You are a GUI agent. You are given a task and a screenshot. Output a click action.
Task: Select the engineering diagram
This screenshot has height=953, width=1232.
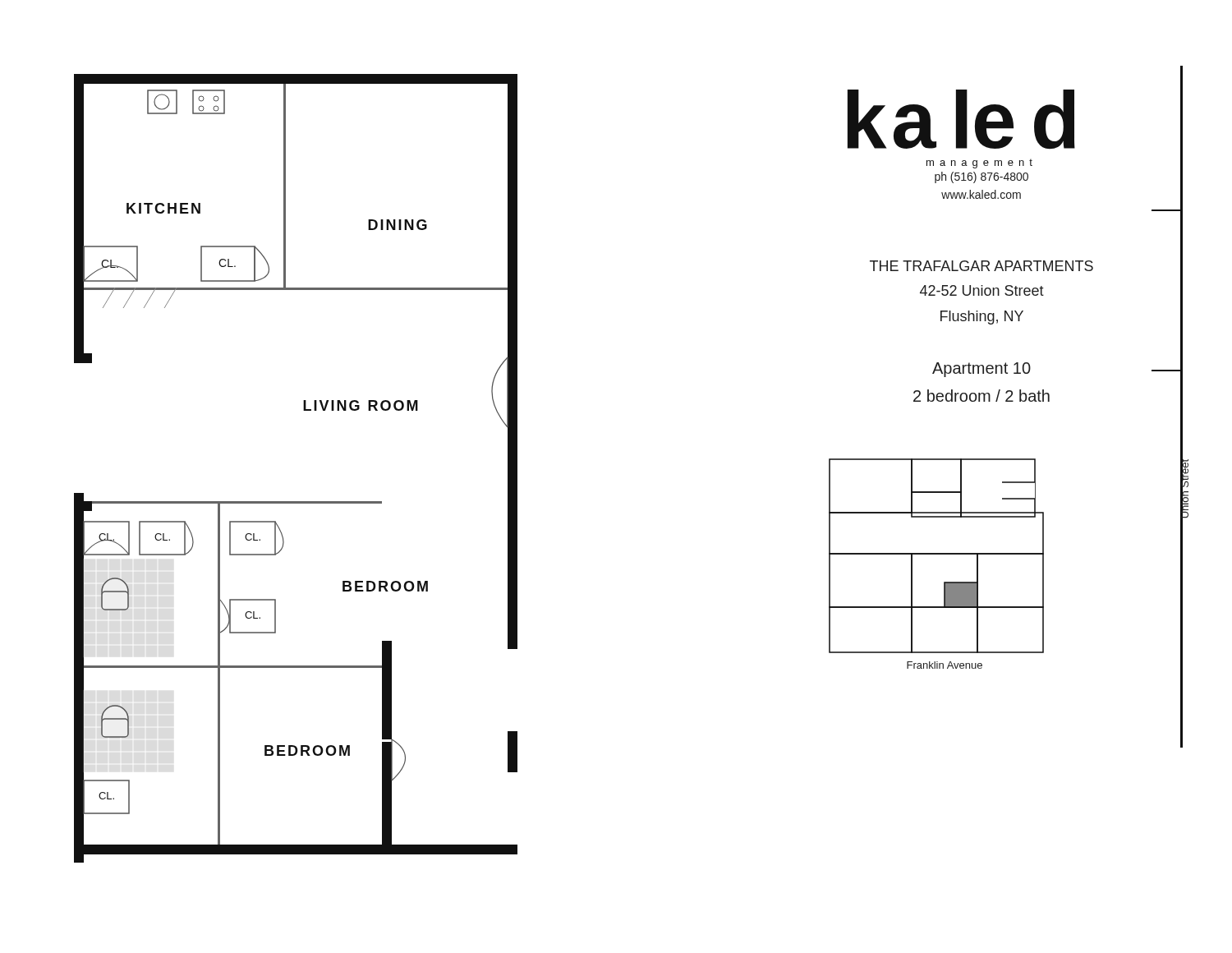(304, 464)
